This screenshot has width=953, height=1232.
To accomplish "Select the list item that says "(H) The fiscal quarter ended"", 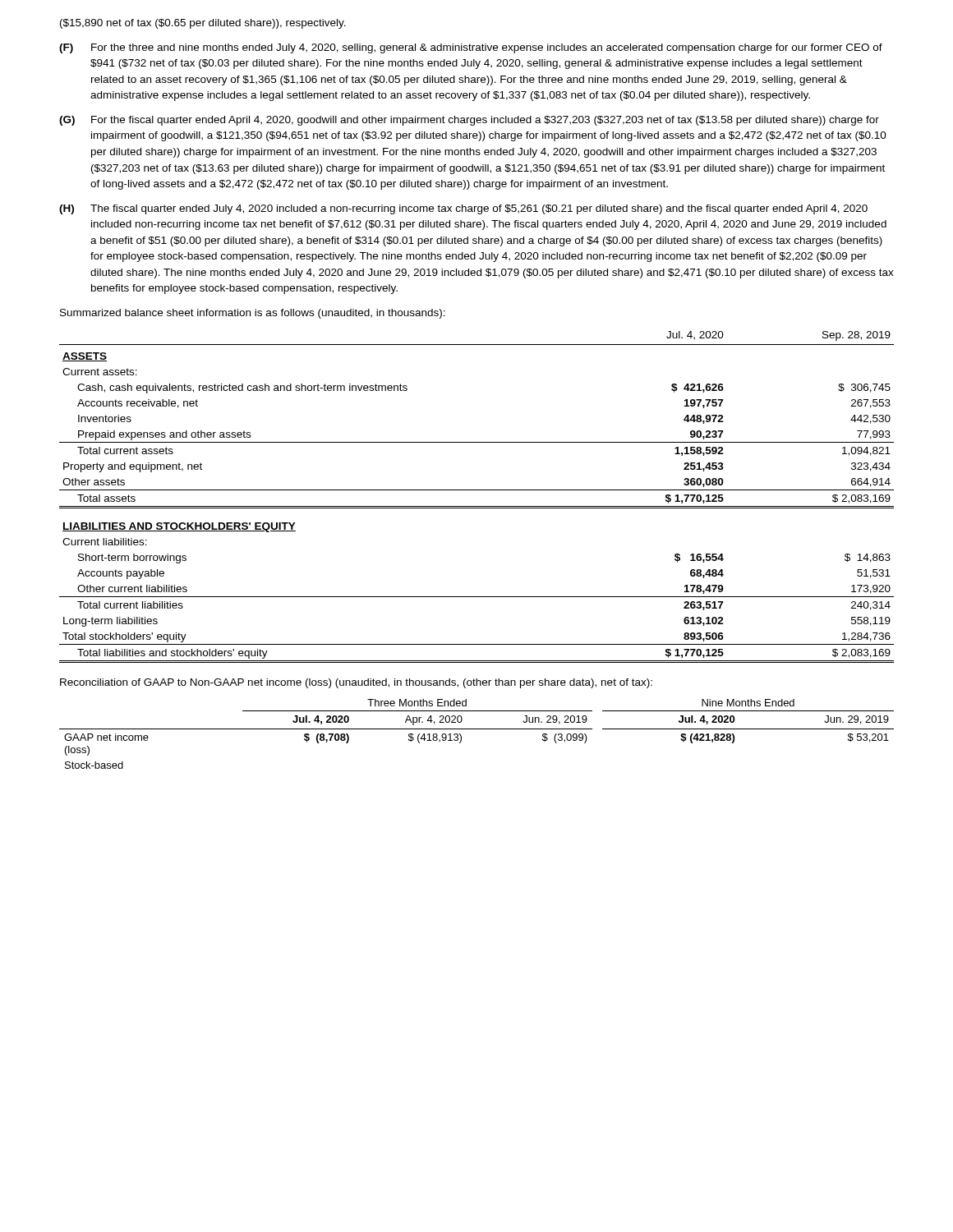I will pyautogui.click(x=476, y=248).
